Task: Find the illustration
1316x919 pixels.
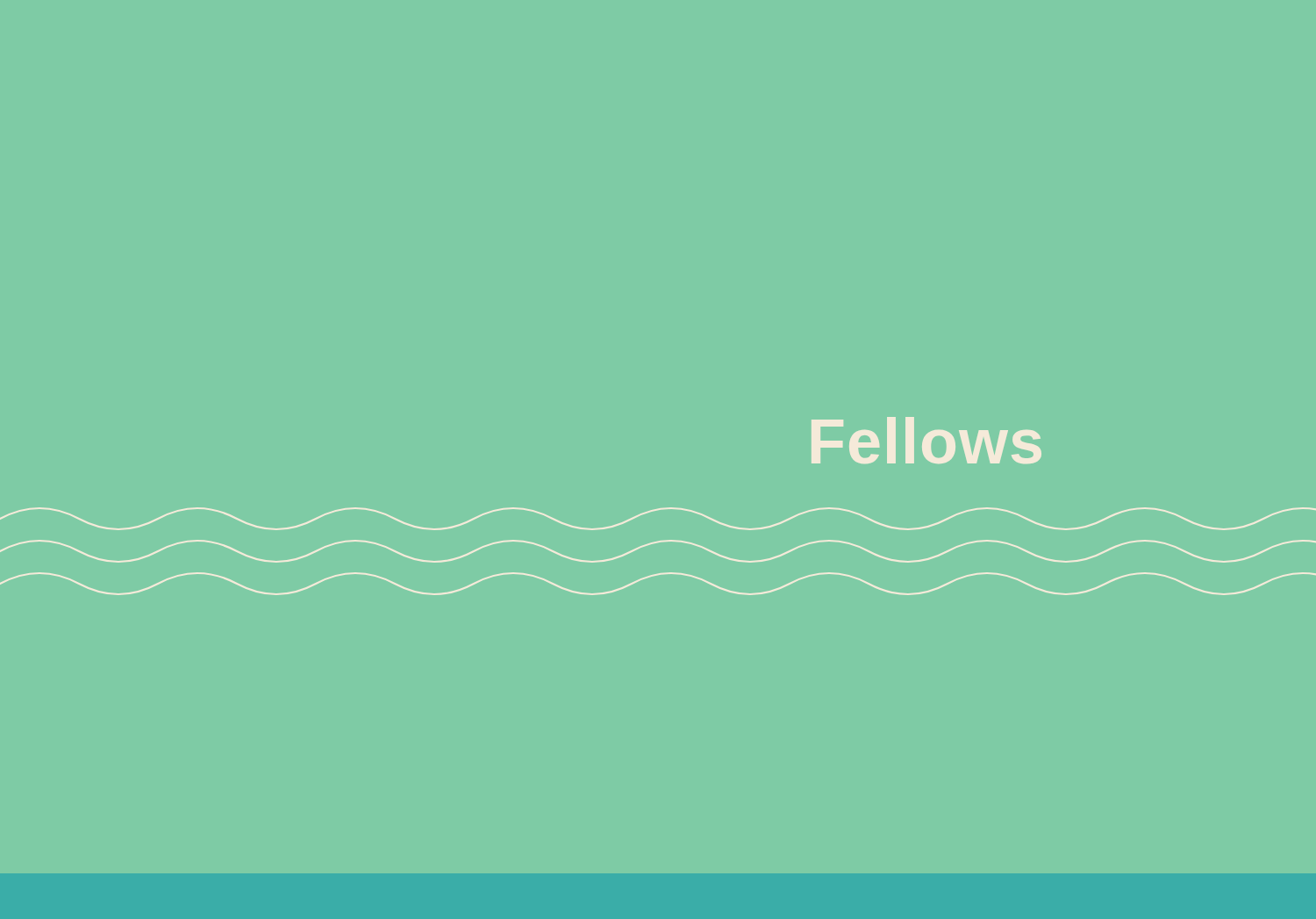Action: [658, 556]
